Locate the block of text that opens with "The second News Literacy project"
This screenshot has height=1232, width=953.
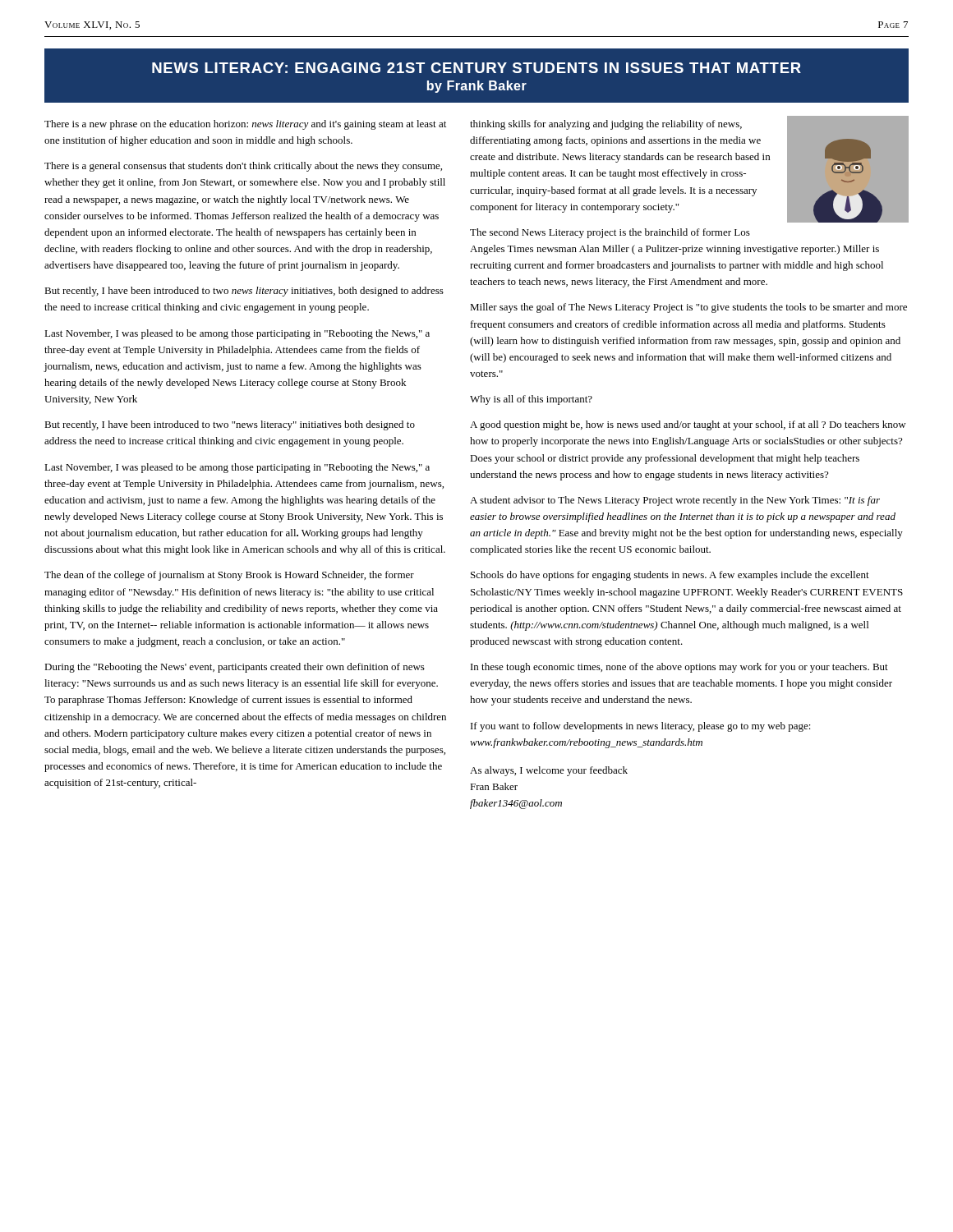click(677, 257)
